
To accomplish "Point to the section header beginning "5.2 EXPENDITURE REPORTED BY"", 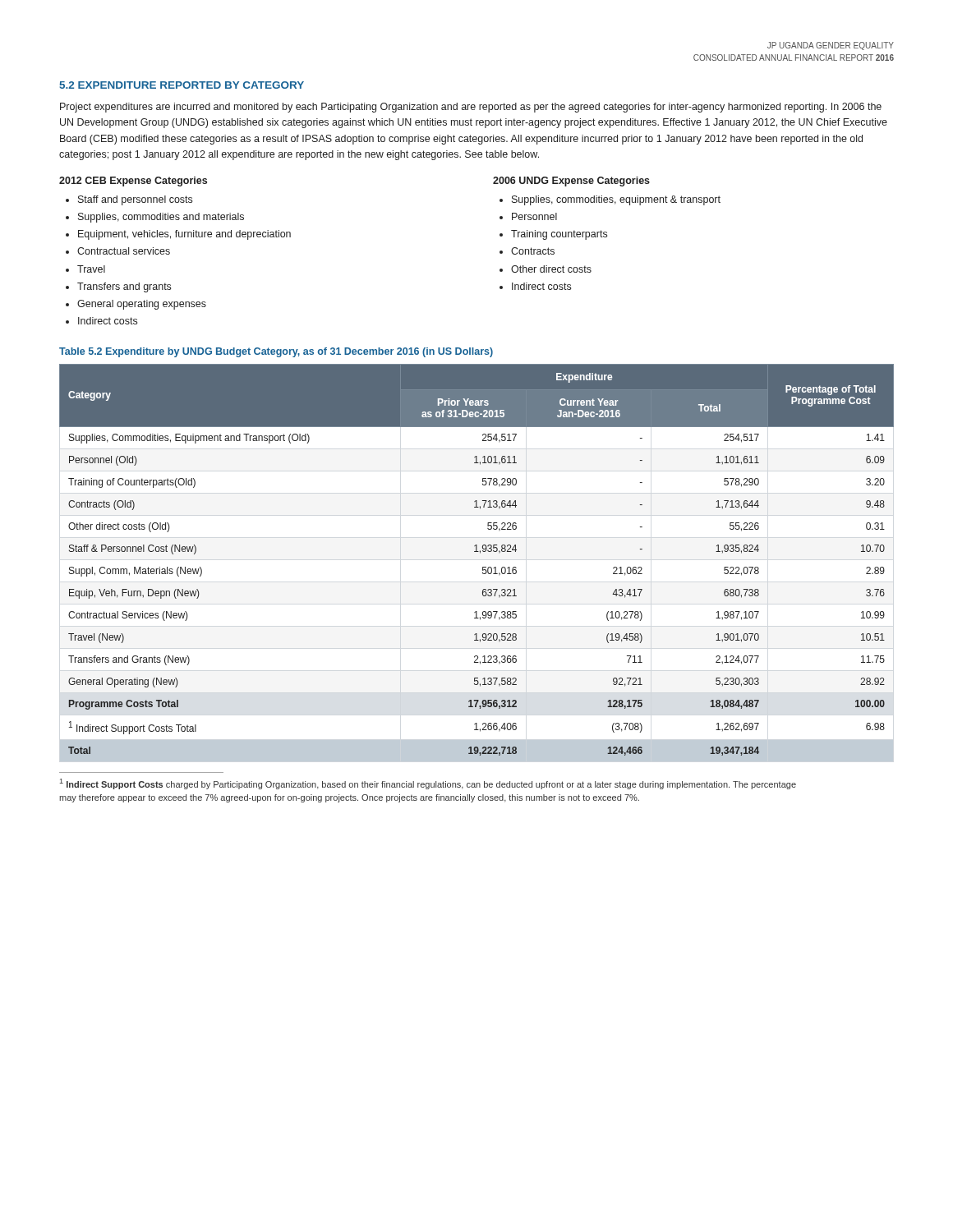I will coord(182,85).
